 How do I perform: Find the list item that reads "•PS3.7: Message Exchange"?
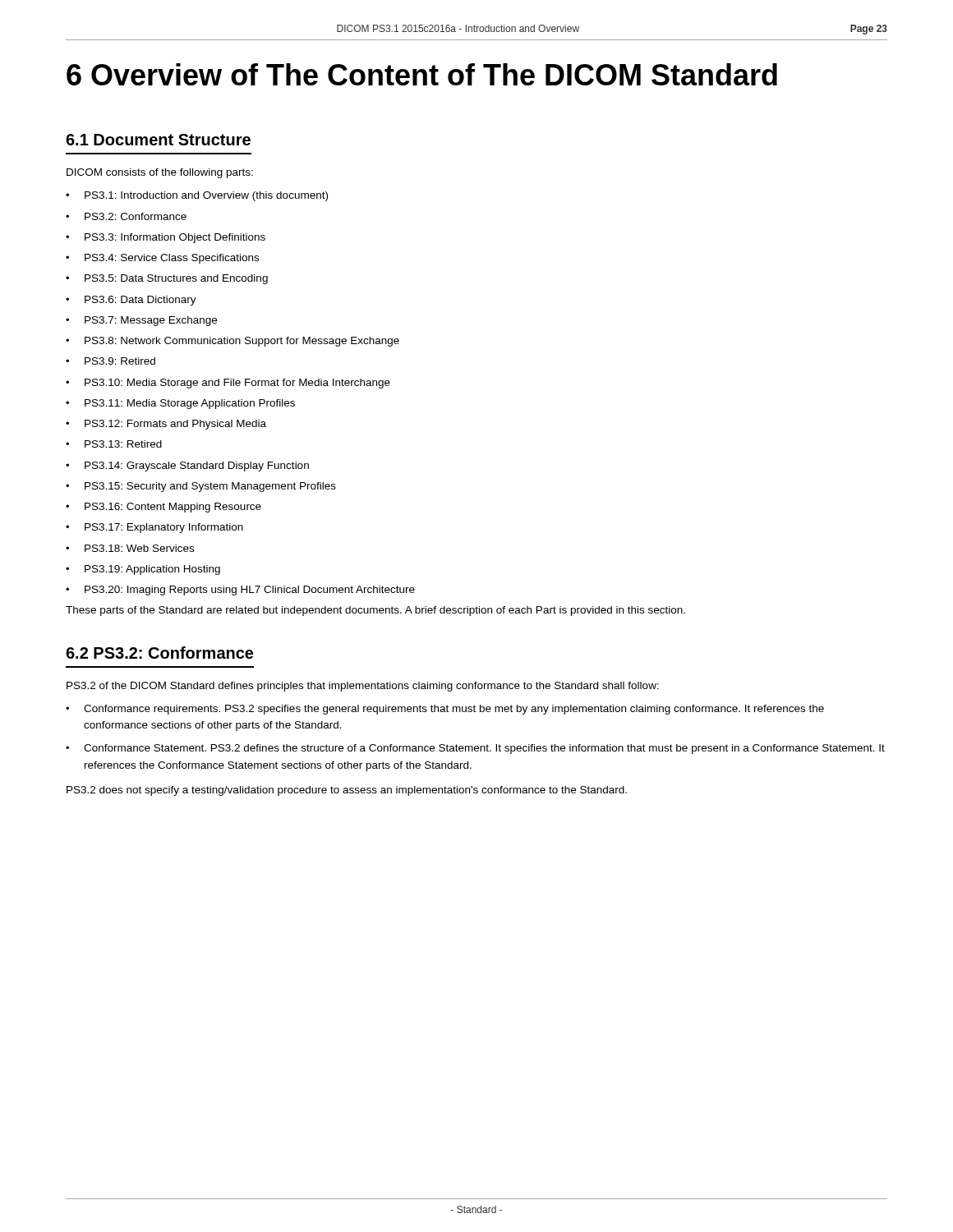pos(141,321)
